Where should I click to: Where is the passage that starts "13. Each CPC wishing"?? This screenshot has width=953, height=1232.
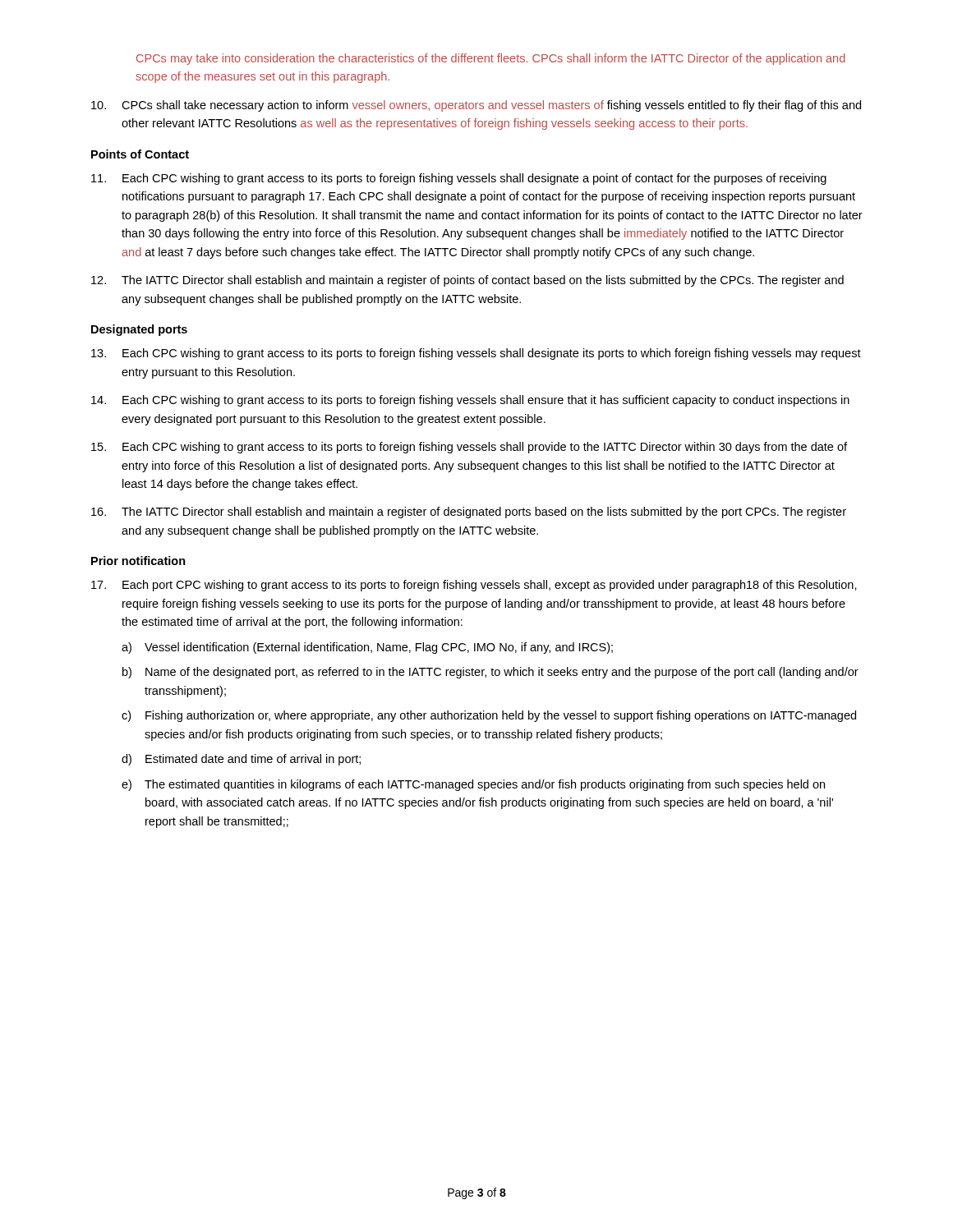click(476, 363)
